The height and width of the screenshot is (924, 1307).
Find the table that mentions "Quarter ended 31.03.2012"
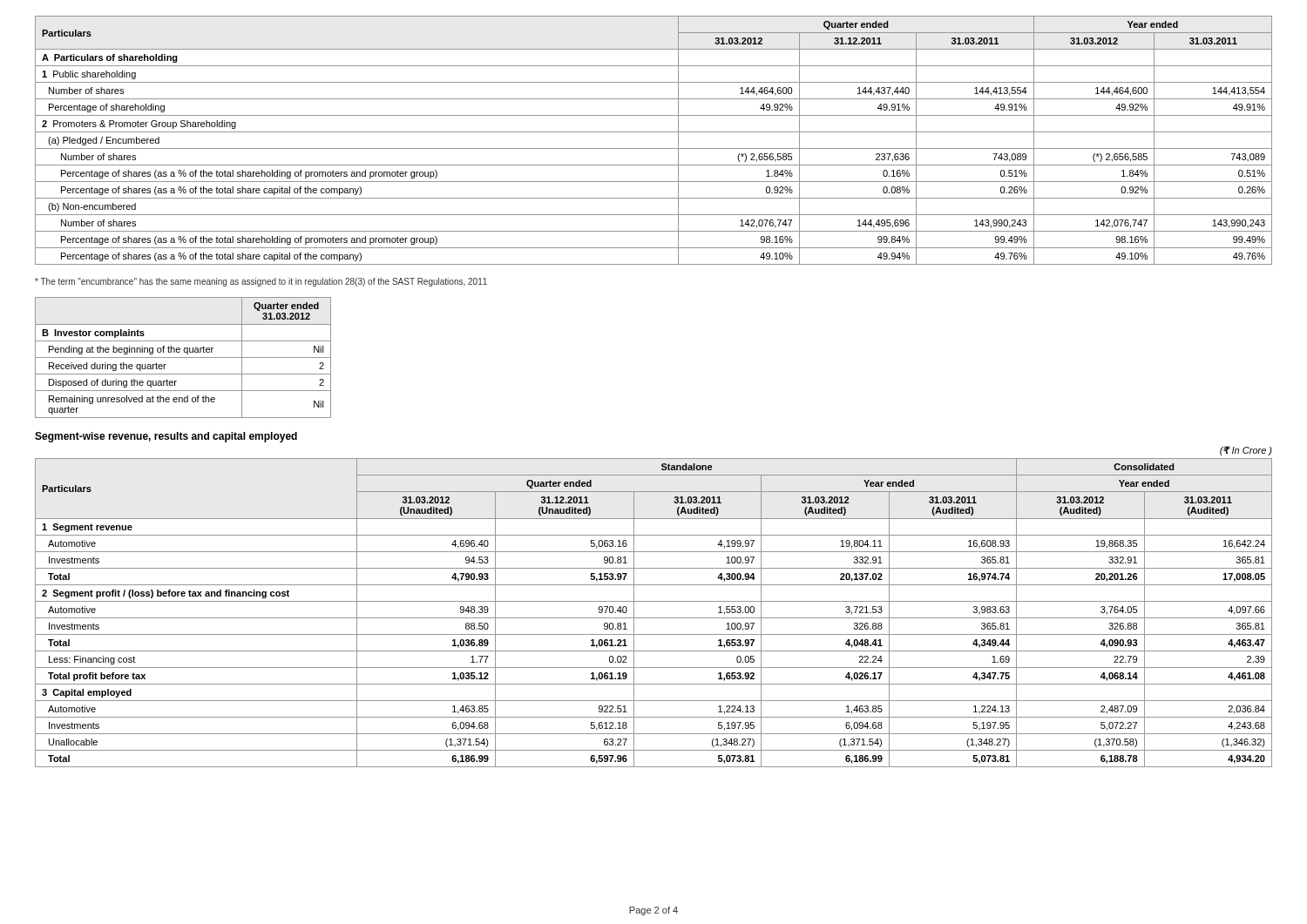(x=183, y=357)
